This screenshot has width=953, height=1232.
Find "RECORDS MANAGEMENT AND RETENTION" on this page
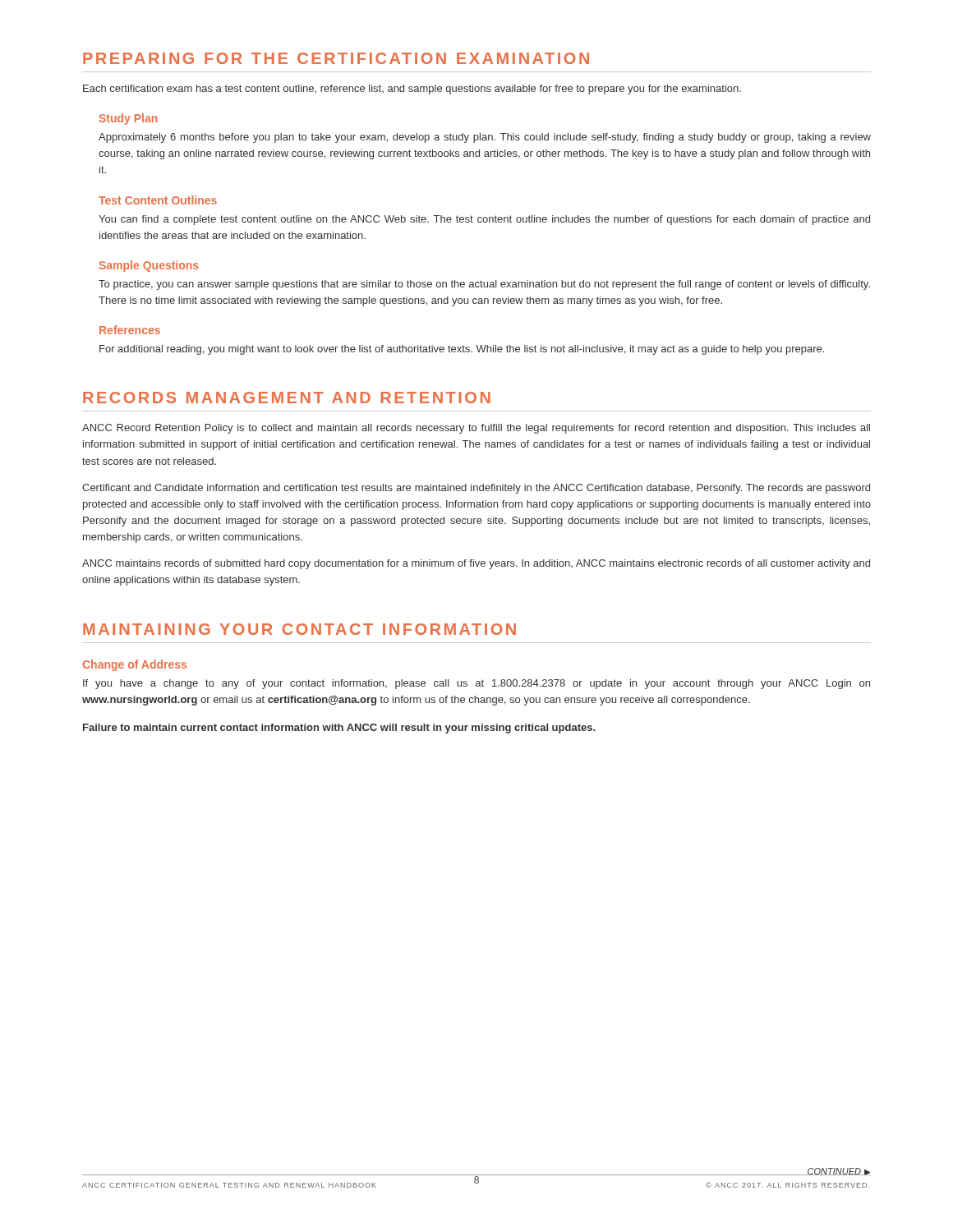[476, 400]
